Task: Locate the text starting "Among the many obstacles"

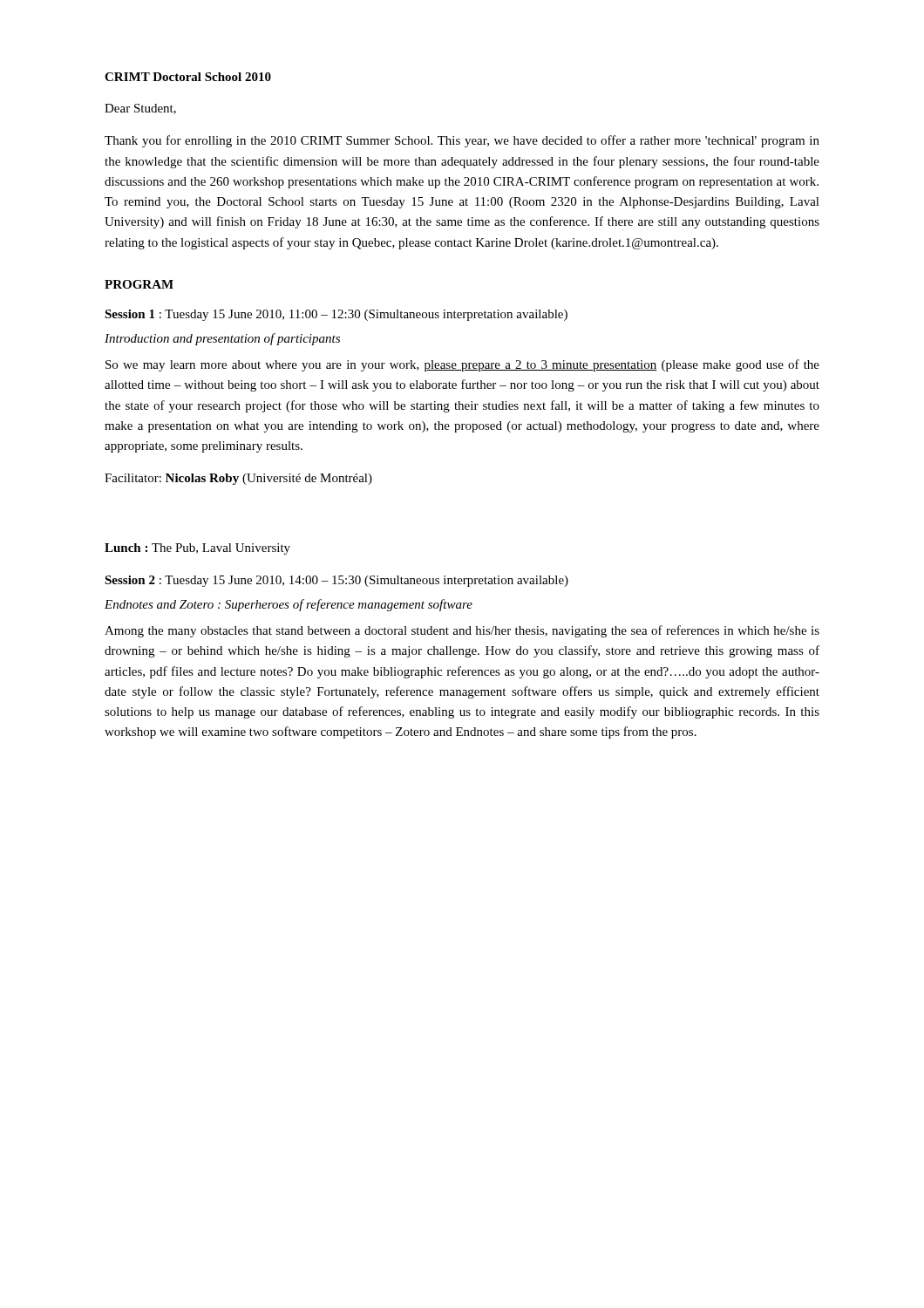Action: (x=462, y=681)
